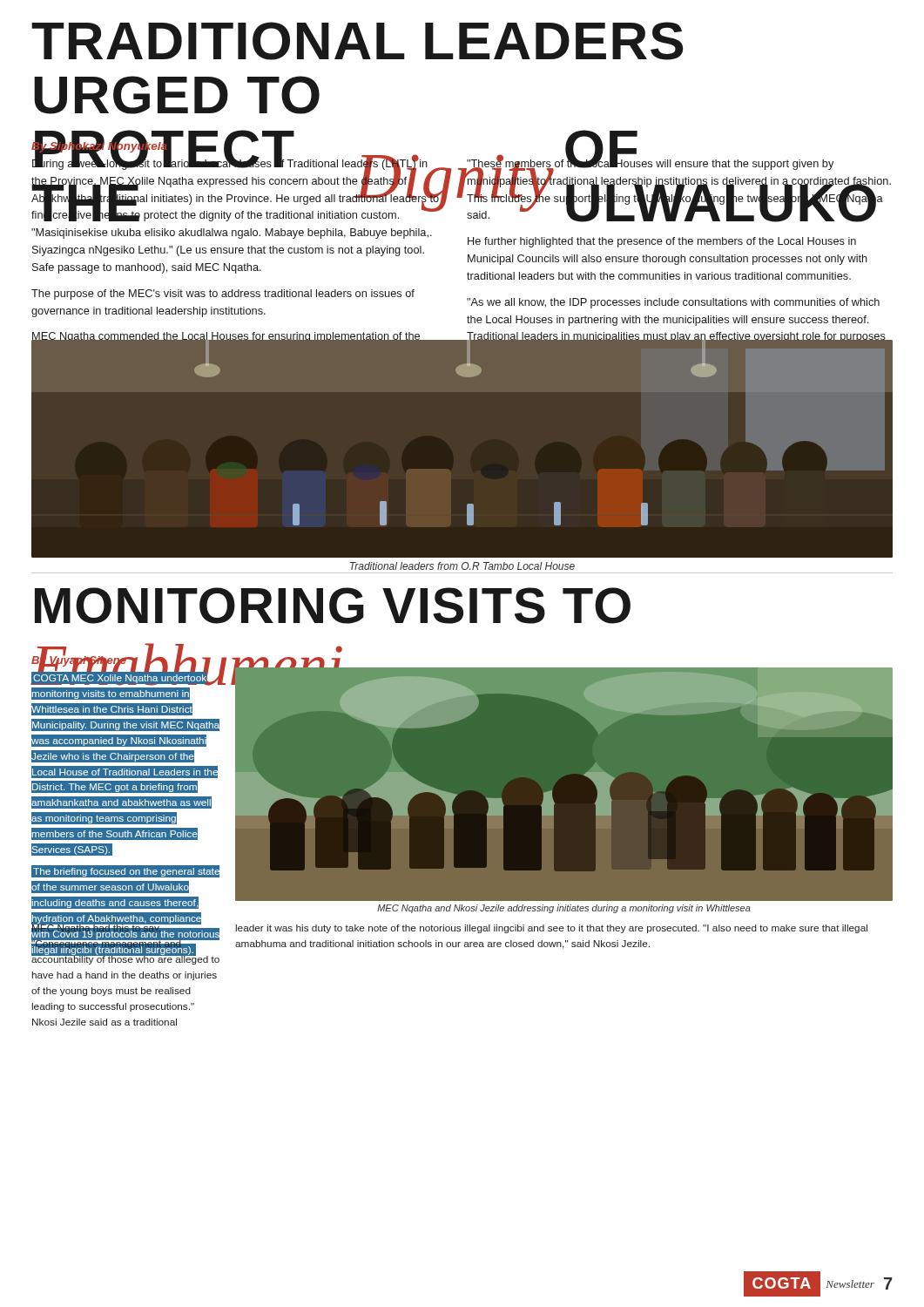Locate the title that opens with "TRADITIONAL LEADERS URGED TO"
924x1307 pixels.
pos(357,41)
